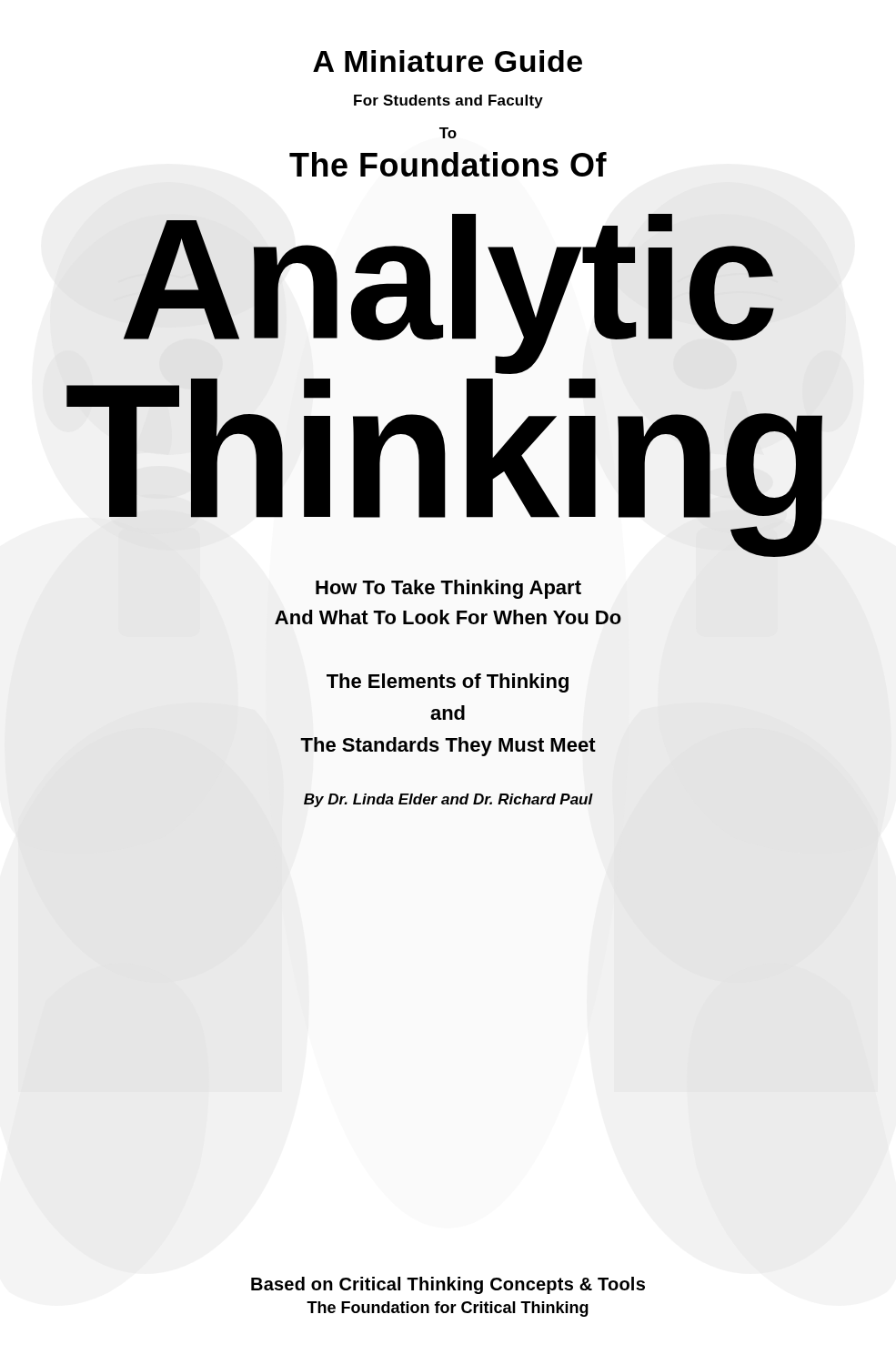
Task: Select the element starting "The Foundations Of"
Action: 448,165
